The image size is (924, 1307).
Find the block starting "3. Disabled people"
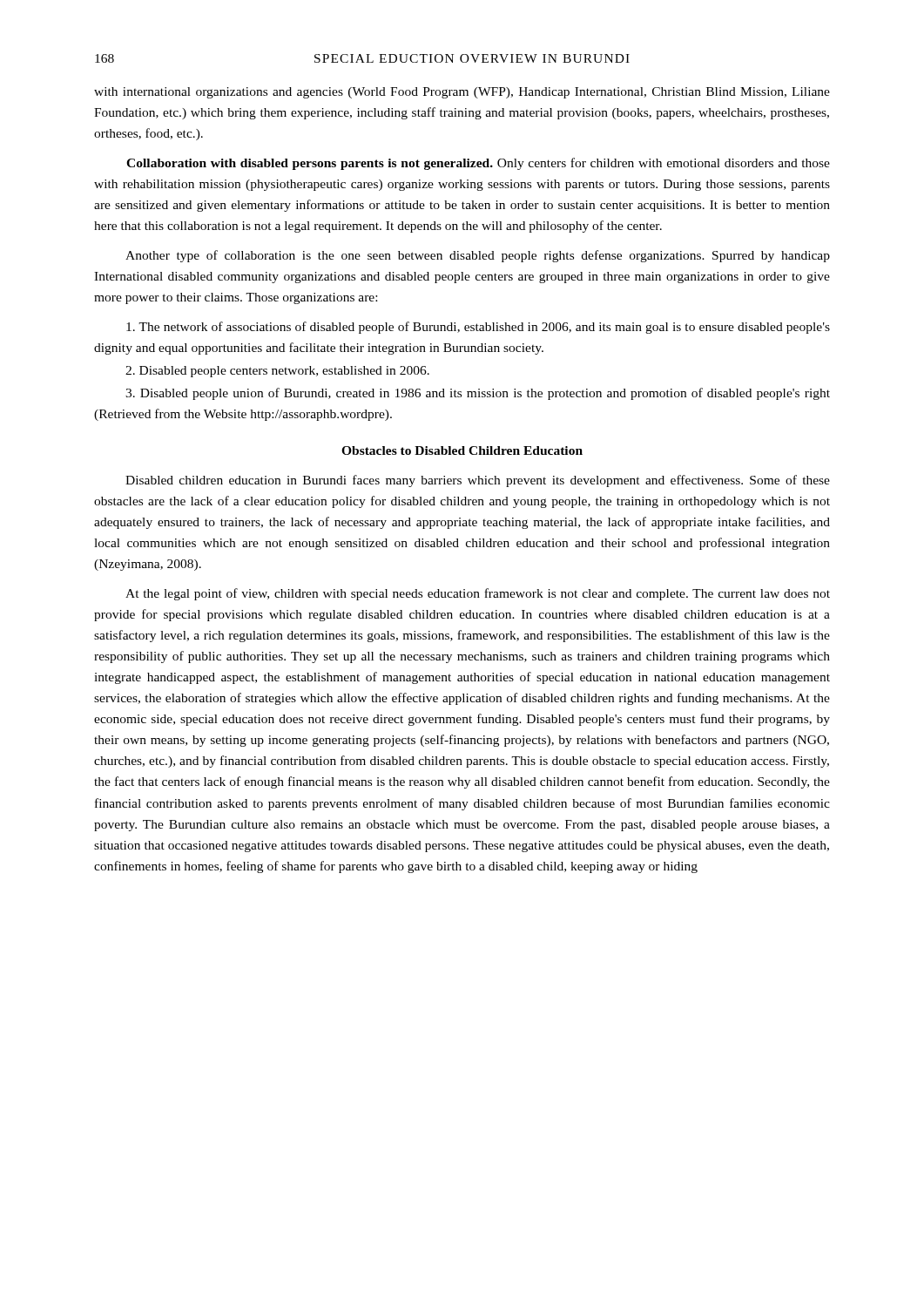coord(462,403)
